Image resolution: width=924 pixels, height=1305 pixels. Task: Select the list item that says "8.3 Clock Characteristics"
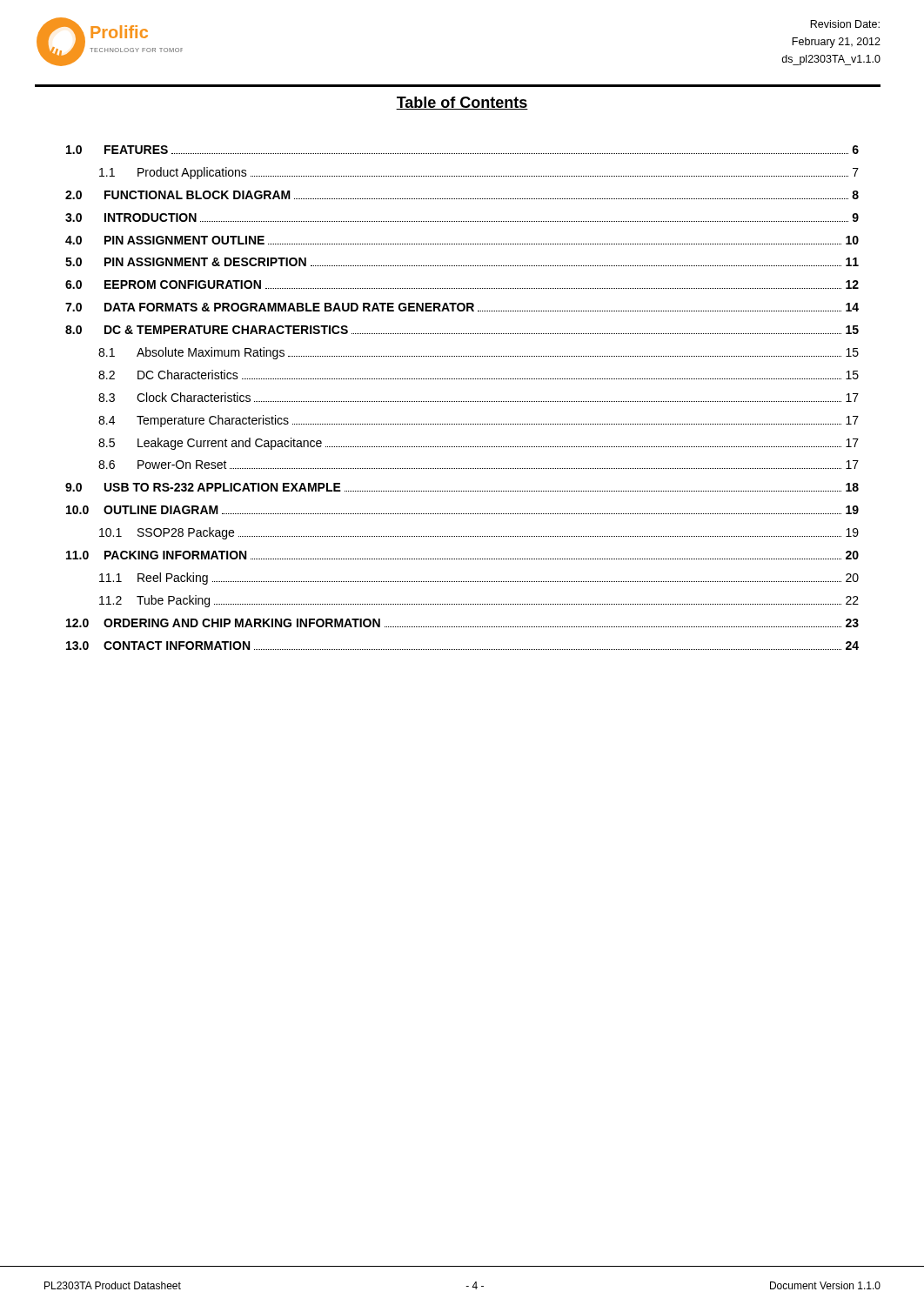479,398
